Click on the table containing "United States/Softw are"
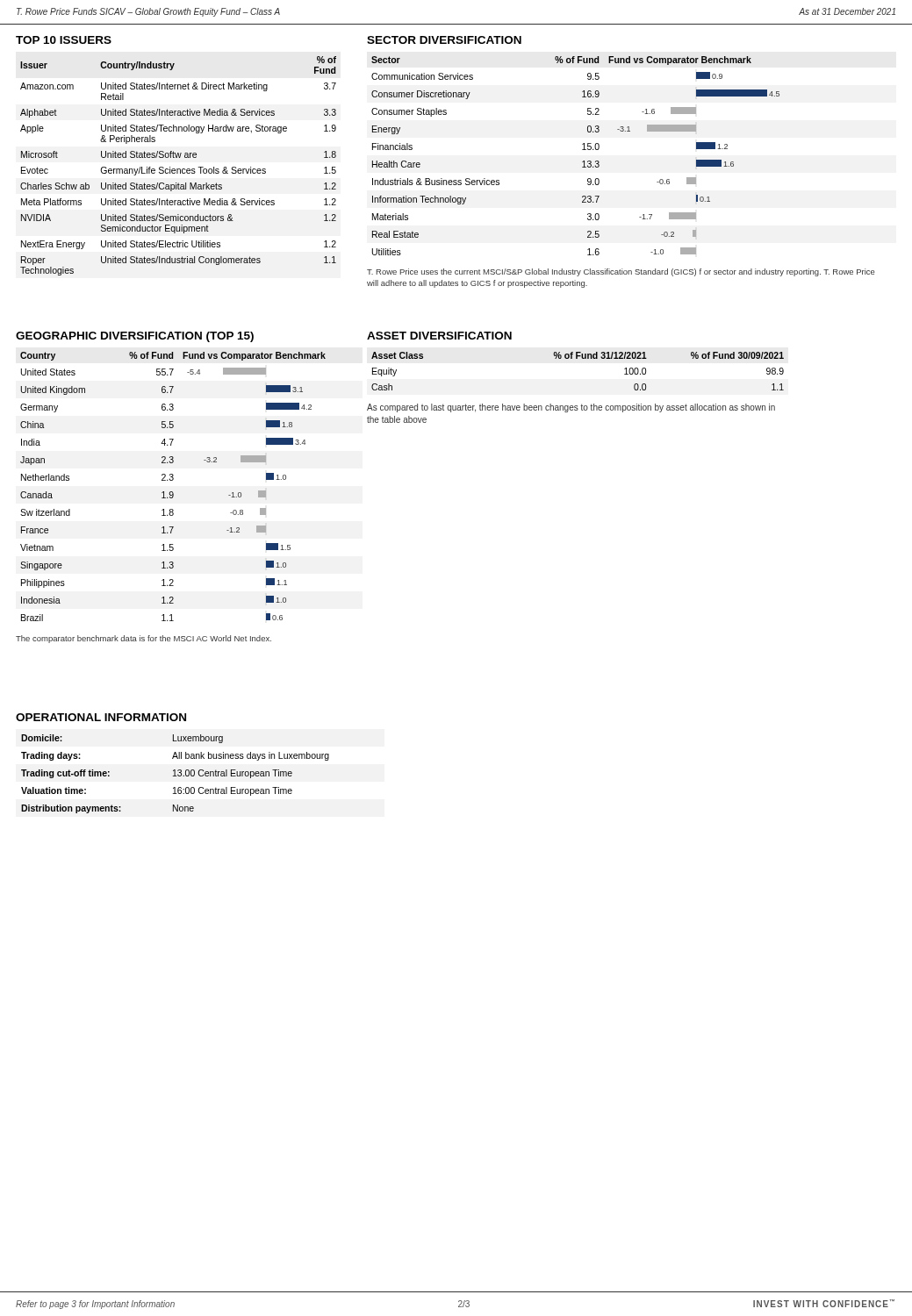The width and height of the screenshot is (912, 1316). click(x=178, y=165)
